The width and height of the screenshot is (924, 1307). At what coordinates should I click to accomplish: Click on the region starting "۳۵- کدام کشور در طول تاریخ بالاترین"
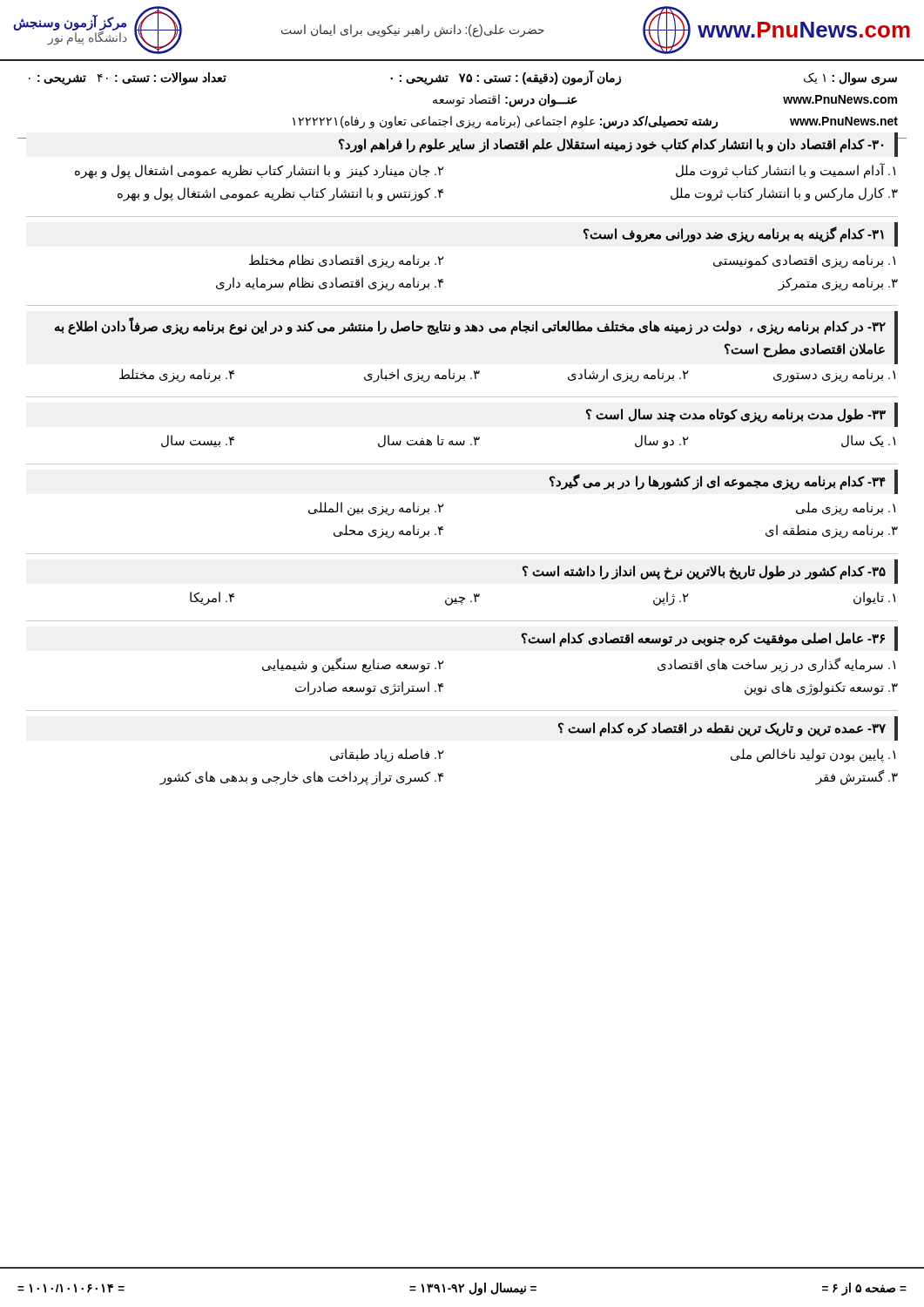(x=704, y=571)
